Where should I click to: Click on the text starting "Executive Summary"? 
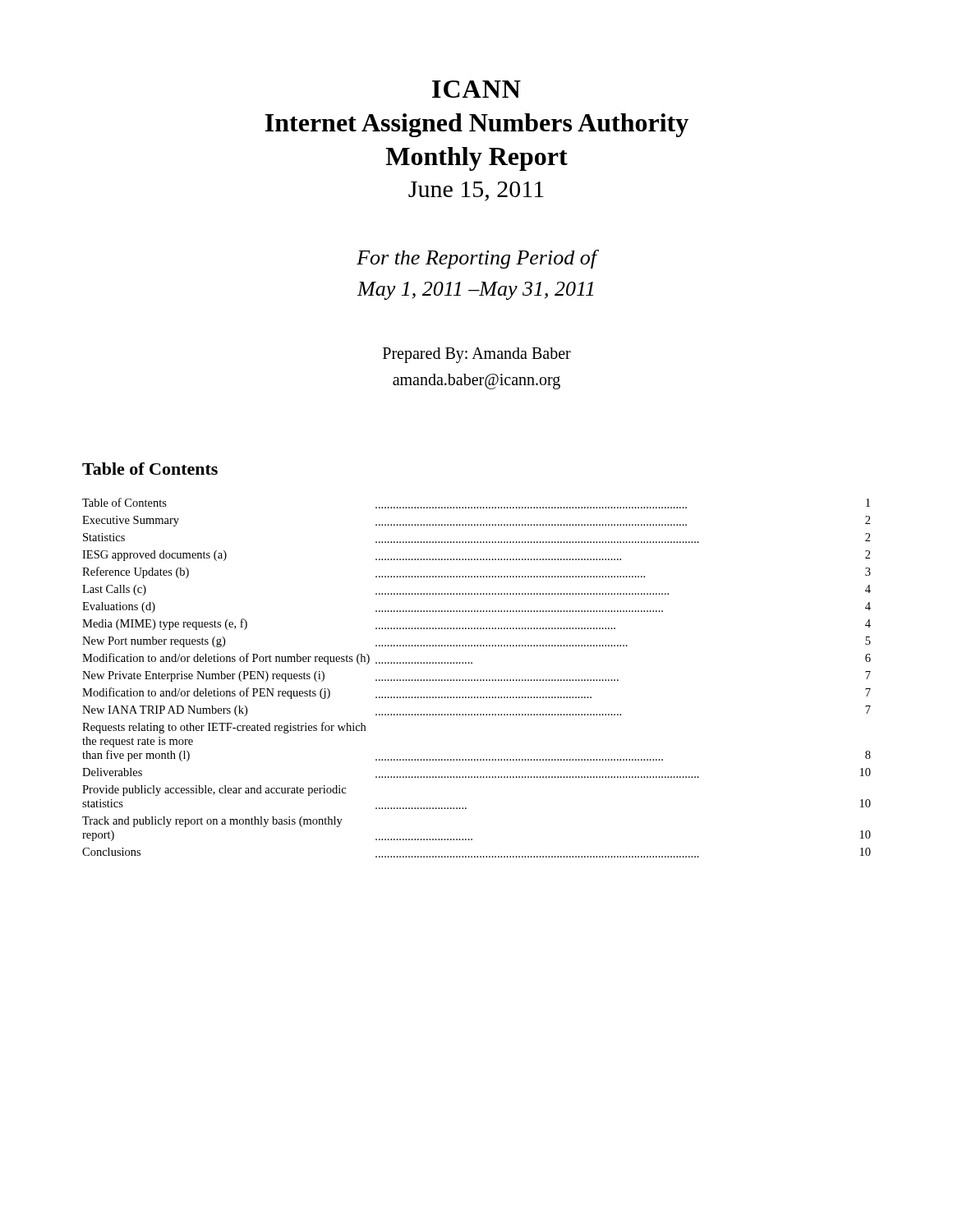point(476,521)
